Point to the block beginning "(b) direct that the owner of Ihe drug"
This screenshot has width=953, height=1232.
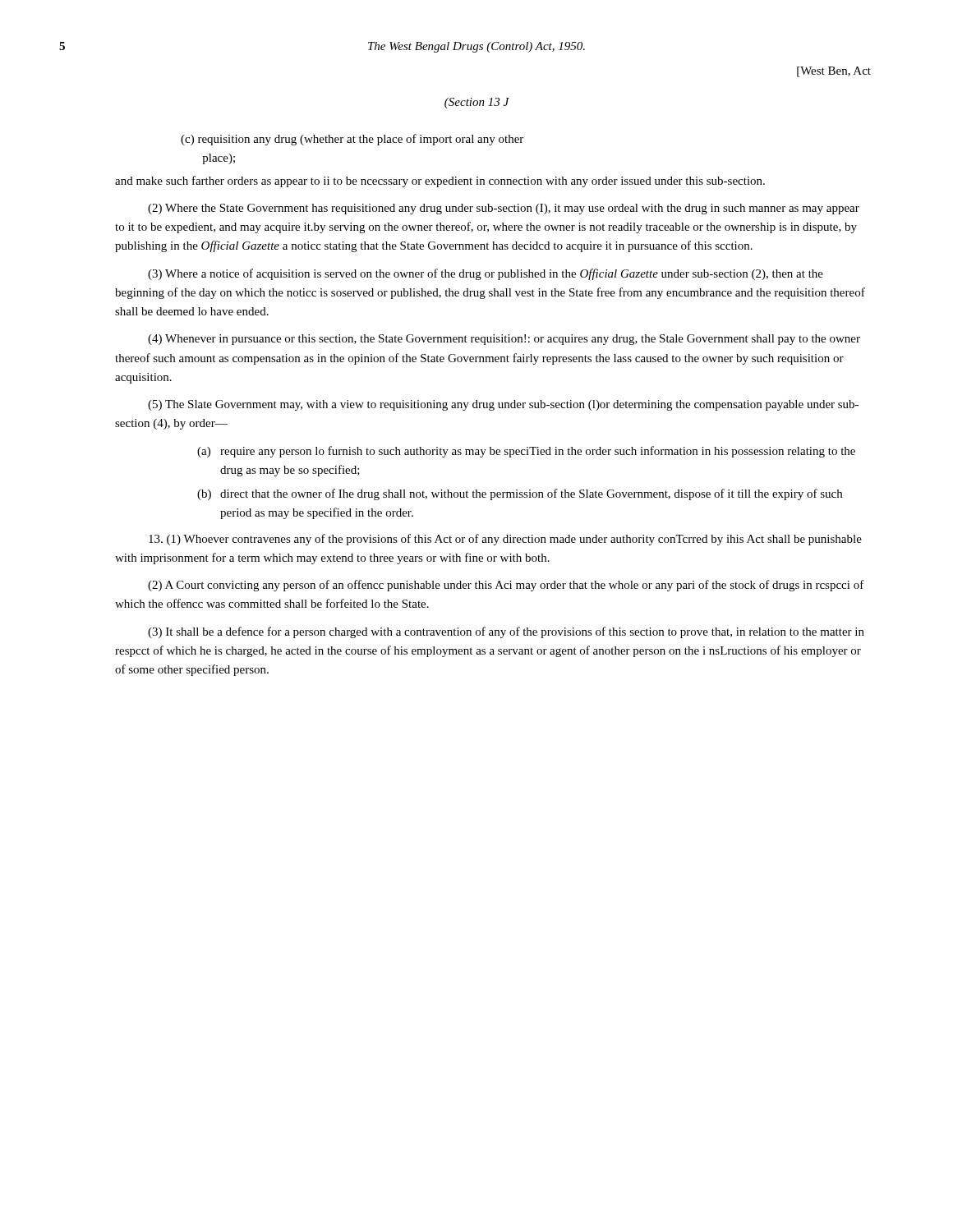[x=534, y=504]
